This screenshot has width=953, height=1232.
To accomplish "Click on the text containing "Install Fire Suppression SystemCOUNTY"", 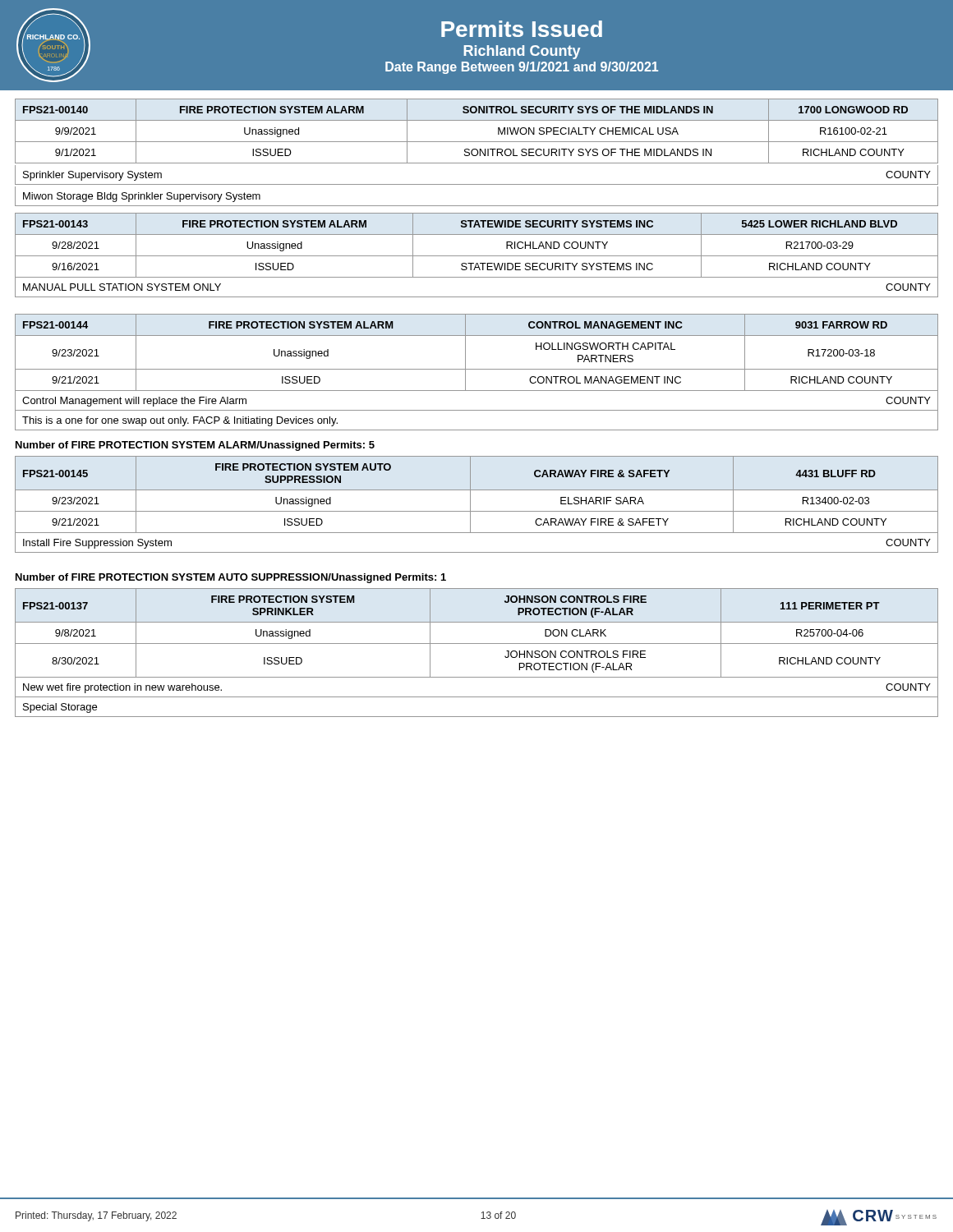I will [x=476, y=542].
